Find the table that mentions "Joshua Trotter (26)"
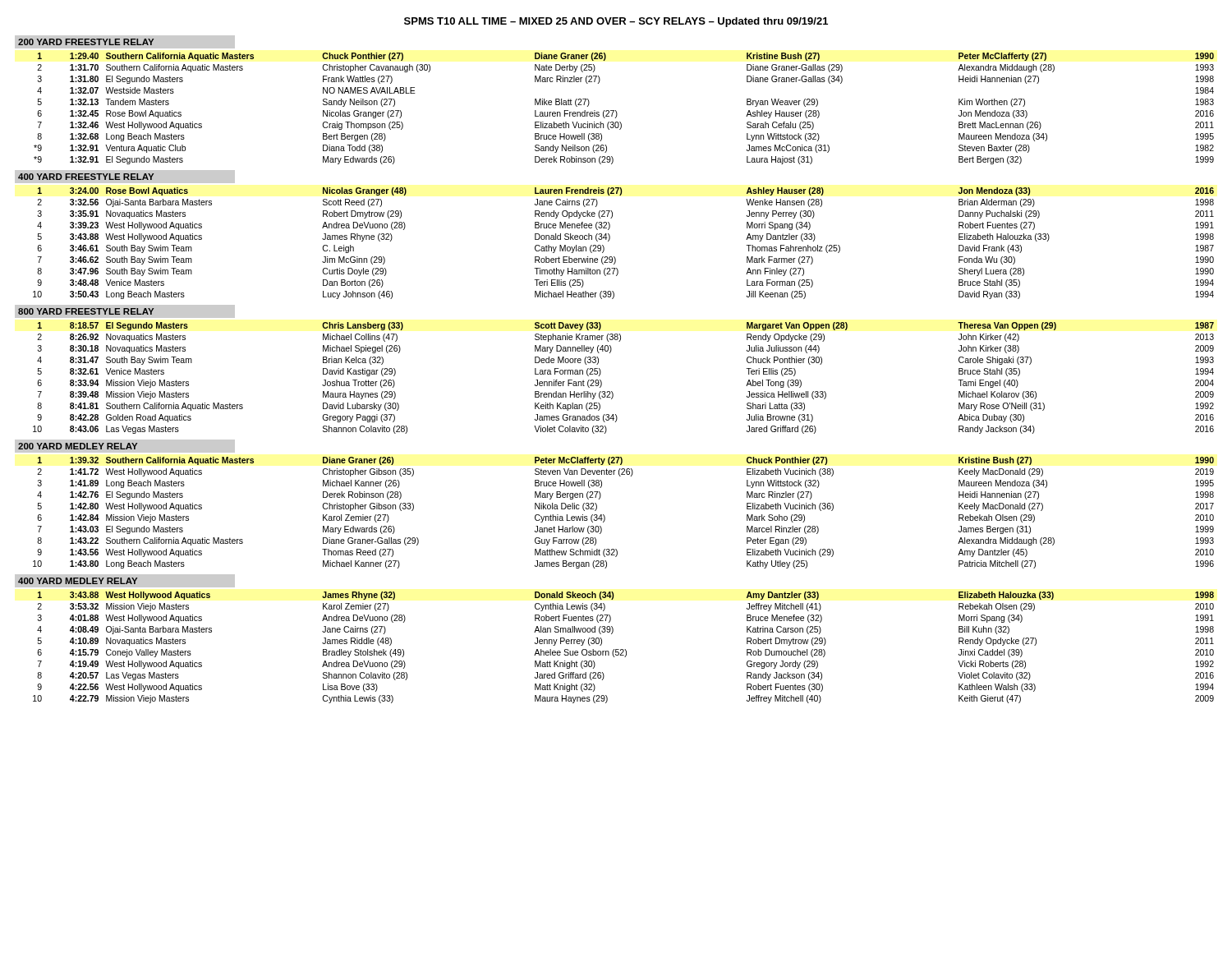 [616, 377]
